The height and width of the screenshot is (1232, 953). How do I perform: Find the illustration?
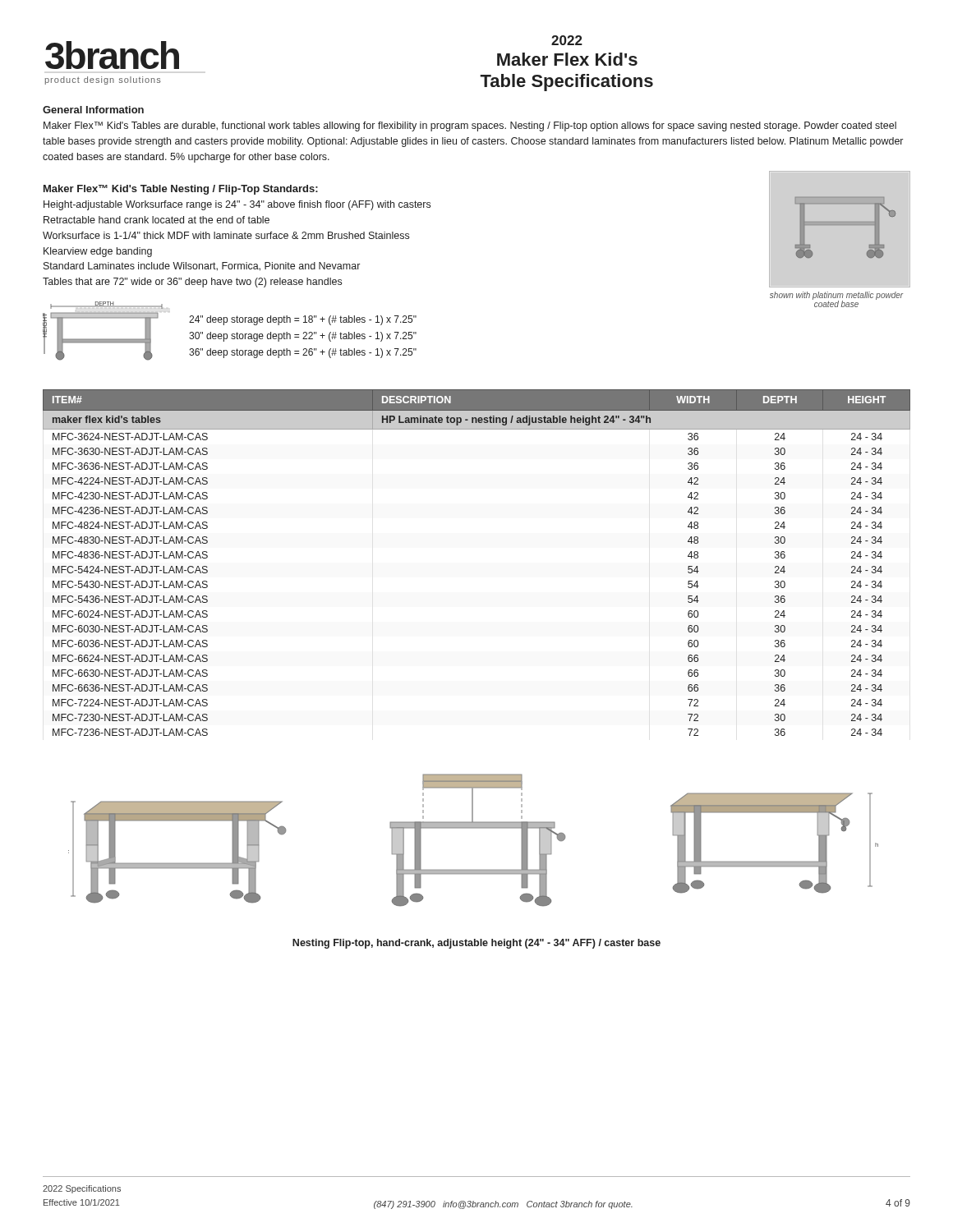click(476, 847)
